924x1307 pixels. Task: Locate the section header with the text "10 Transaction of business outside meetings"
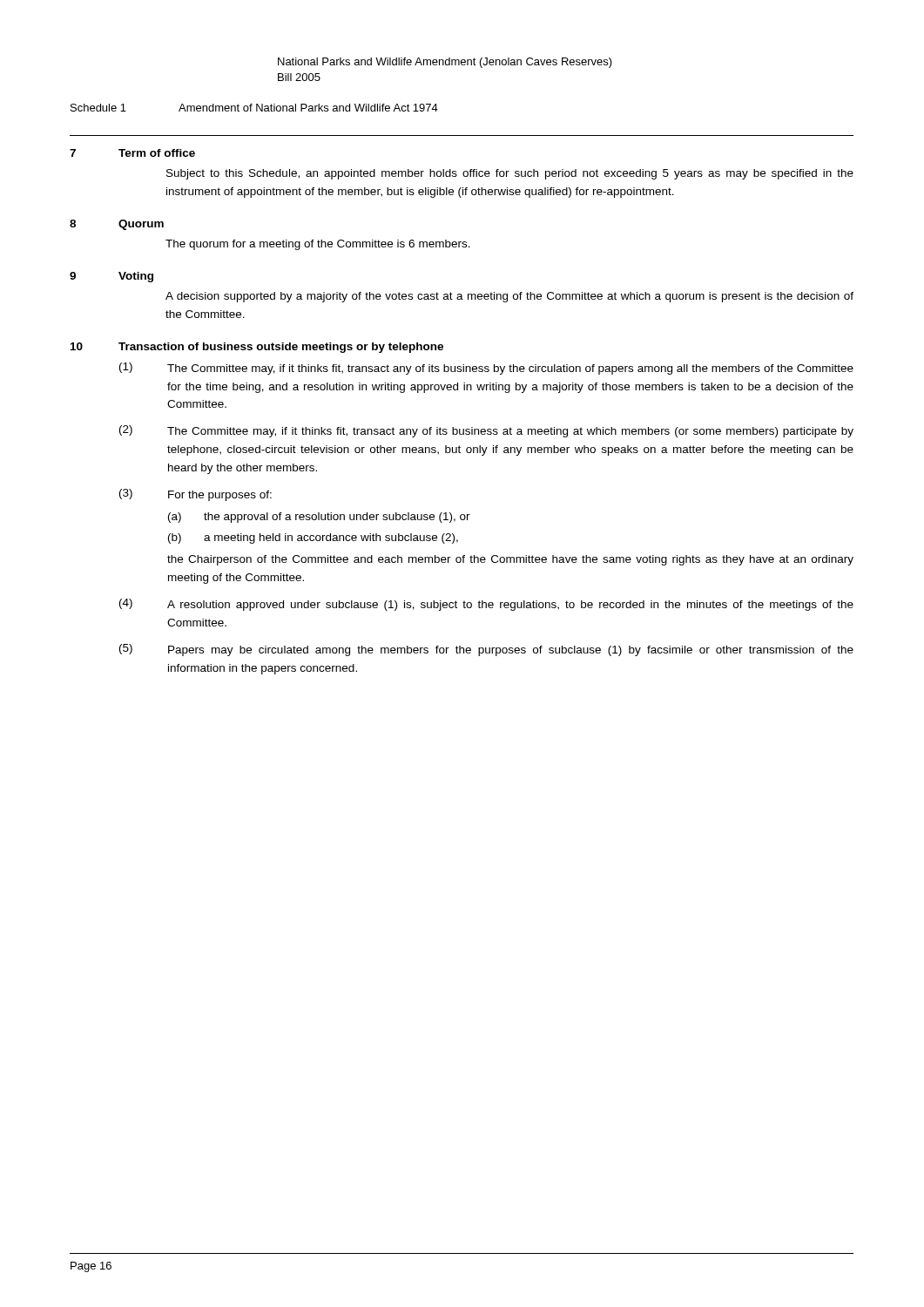[257, 346]
